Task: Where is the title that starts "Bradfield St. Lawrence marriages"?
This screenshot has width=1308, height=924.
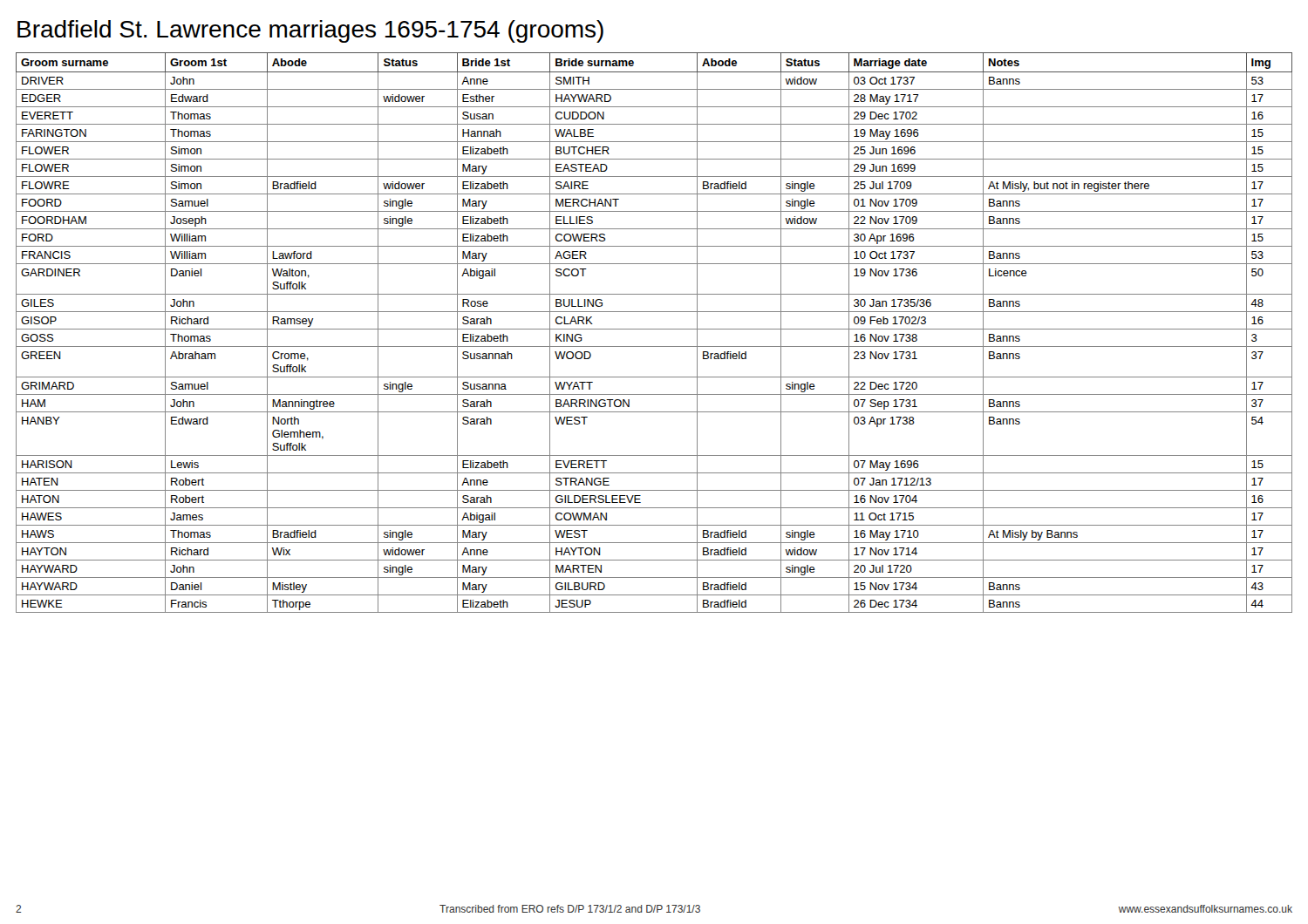Action: [310, 29]
